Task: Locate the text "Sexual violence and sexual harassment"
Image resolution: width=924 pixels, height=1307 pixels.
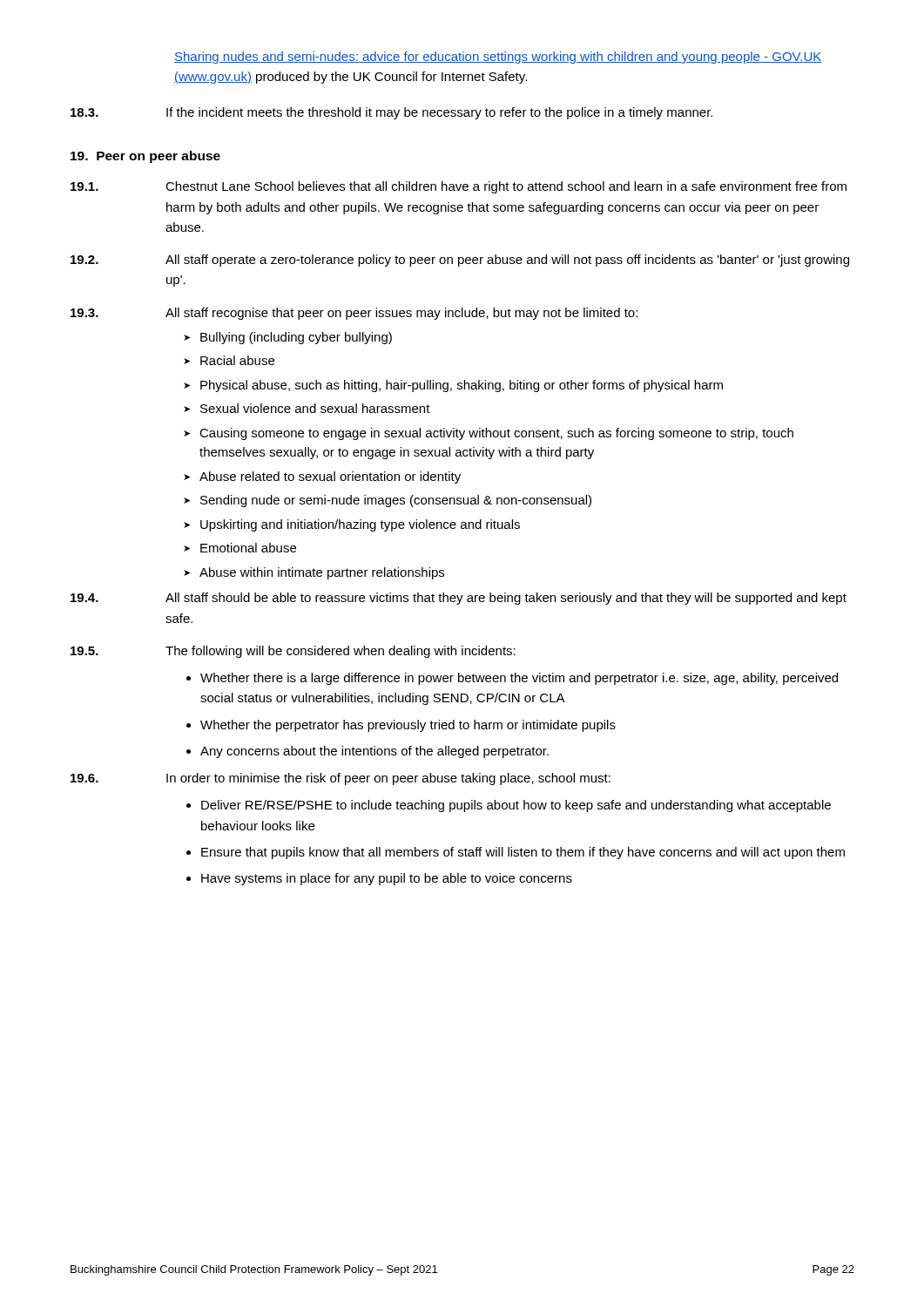Action: point(315,408)
